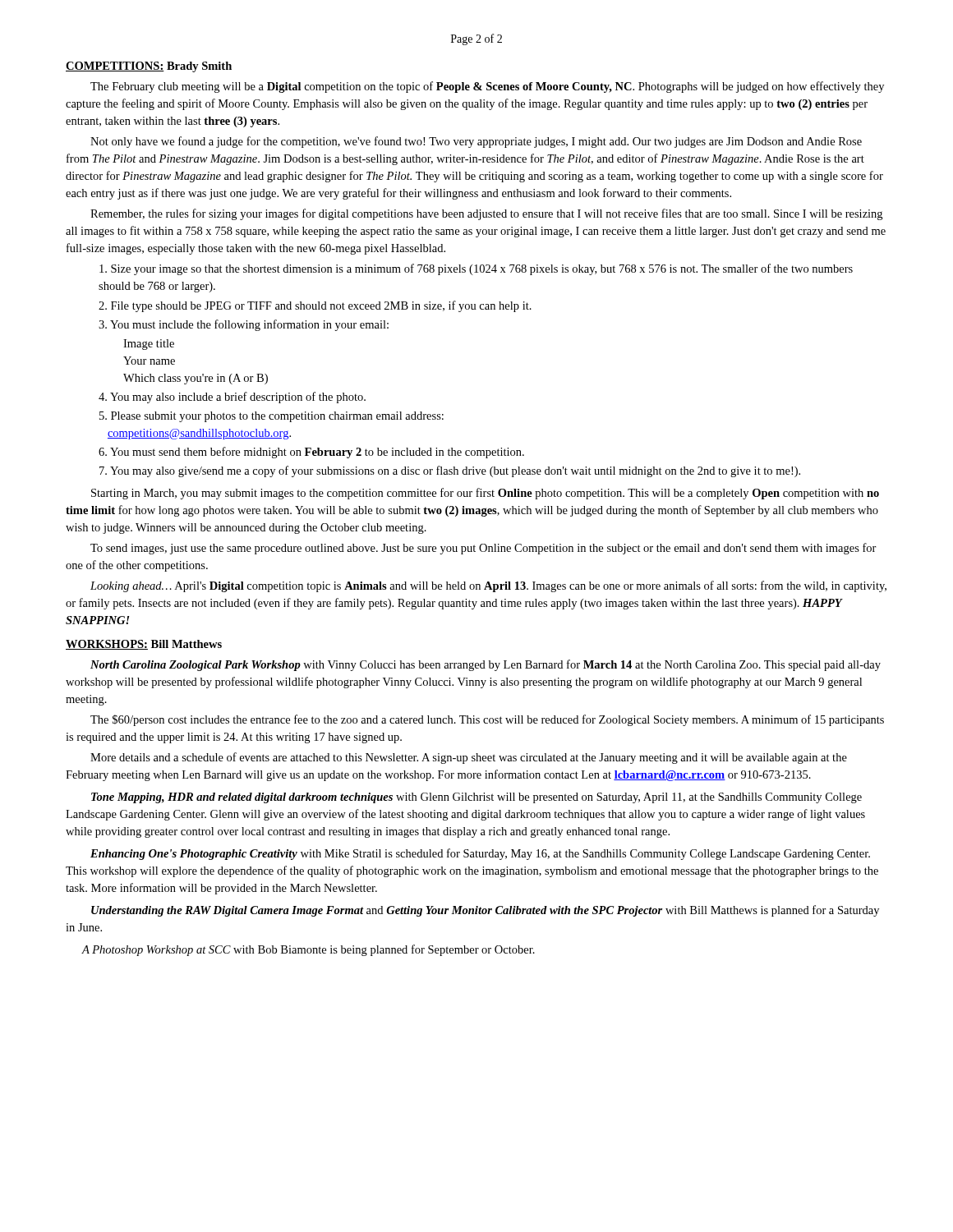Locate the text block with the text "To send images, just use"
The height and width of the screenshot is (1232, 953).
(471, 556)
